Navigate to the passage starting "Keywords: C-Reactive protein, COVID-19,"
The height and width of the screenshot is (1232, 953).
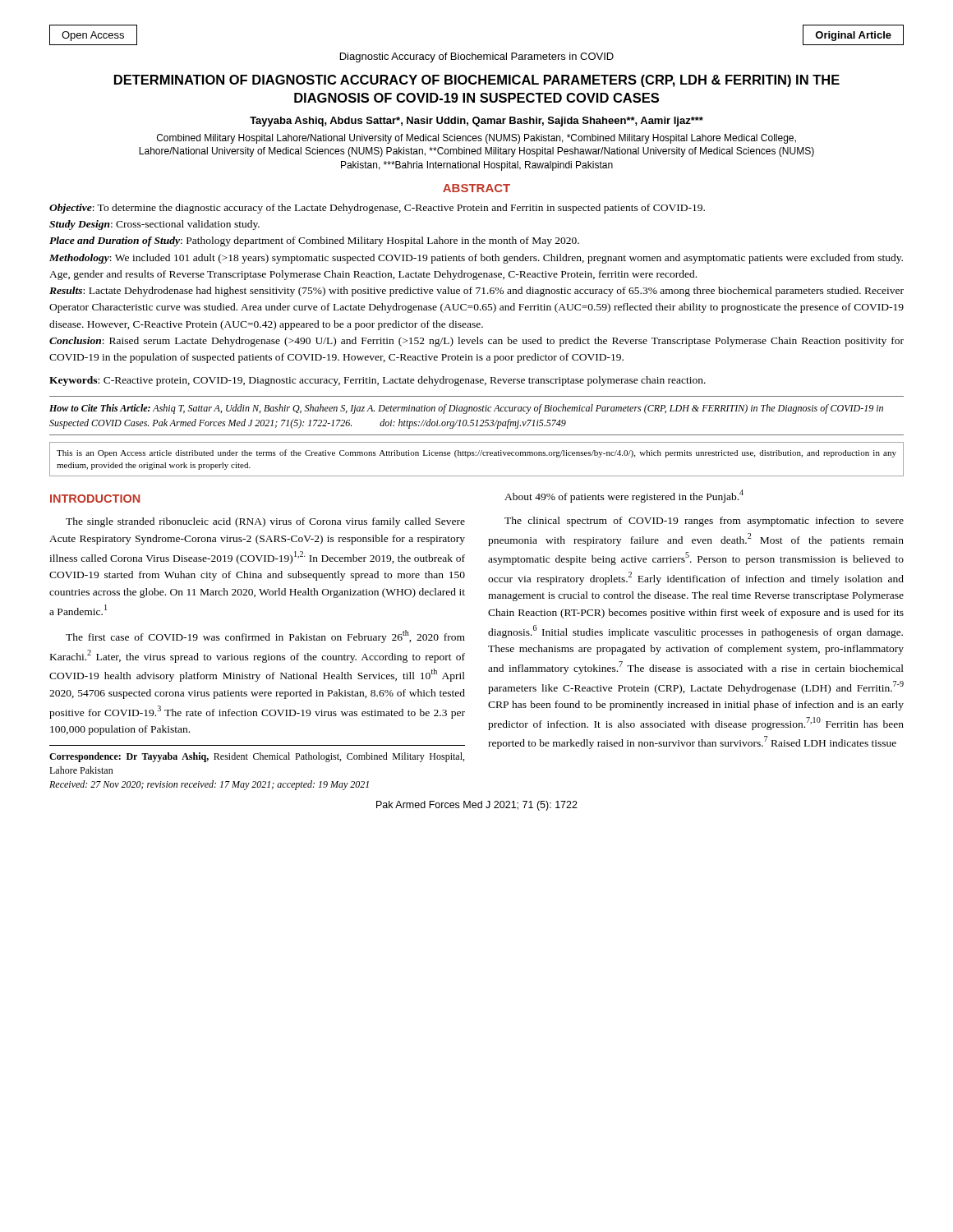point(378,380)
